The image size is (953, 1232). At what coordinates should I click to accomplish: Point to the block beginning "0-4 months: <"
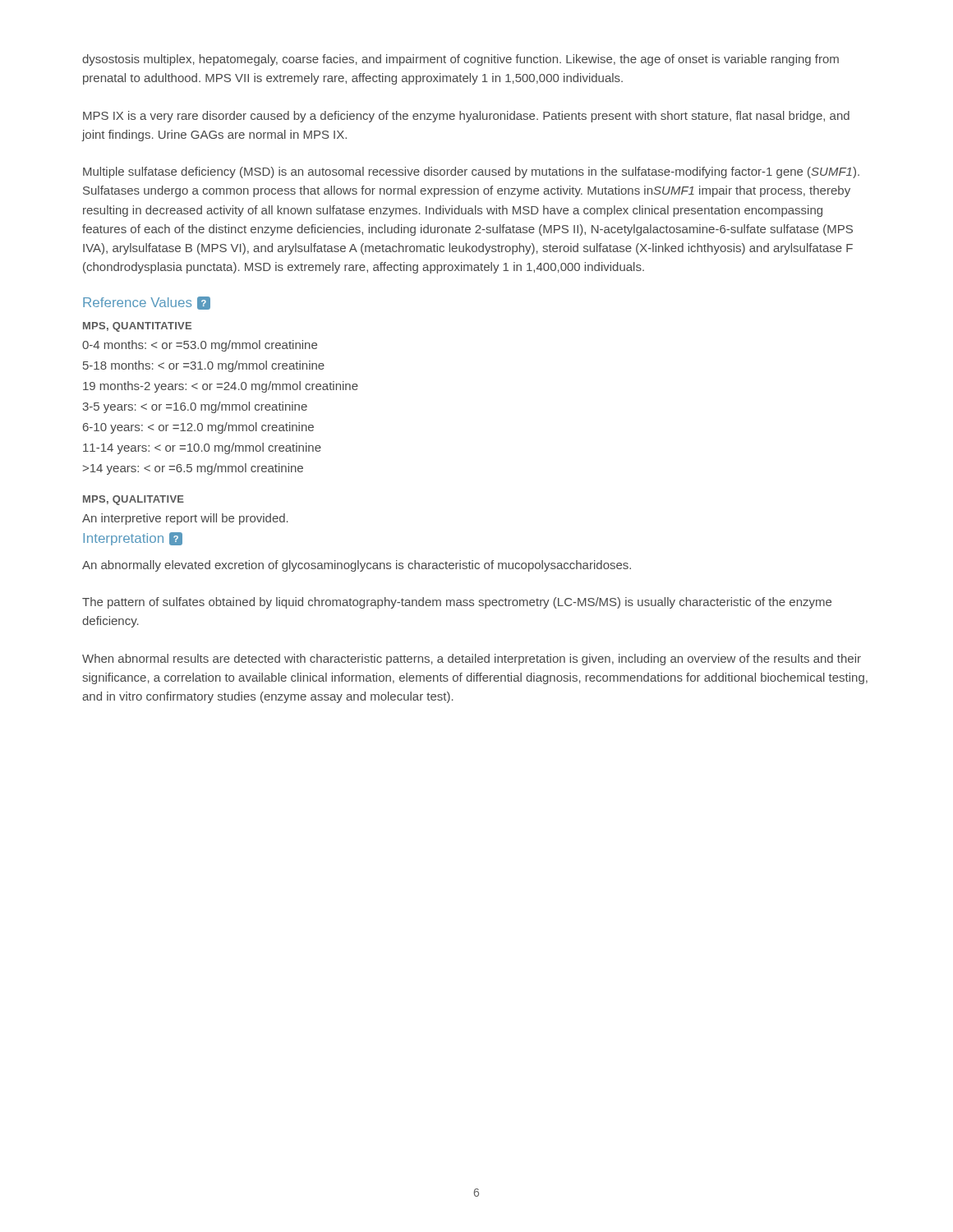(x=200, y=344)
